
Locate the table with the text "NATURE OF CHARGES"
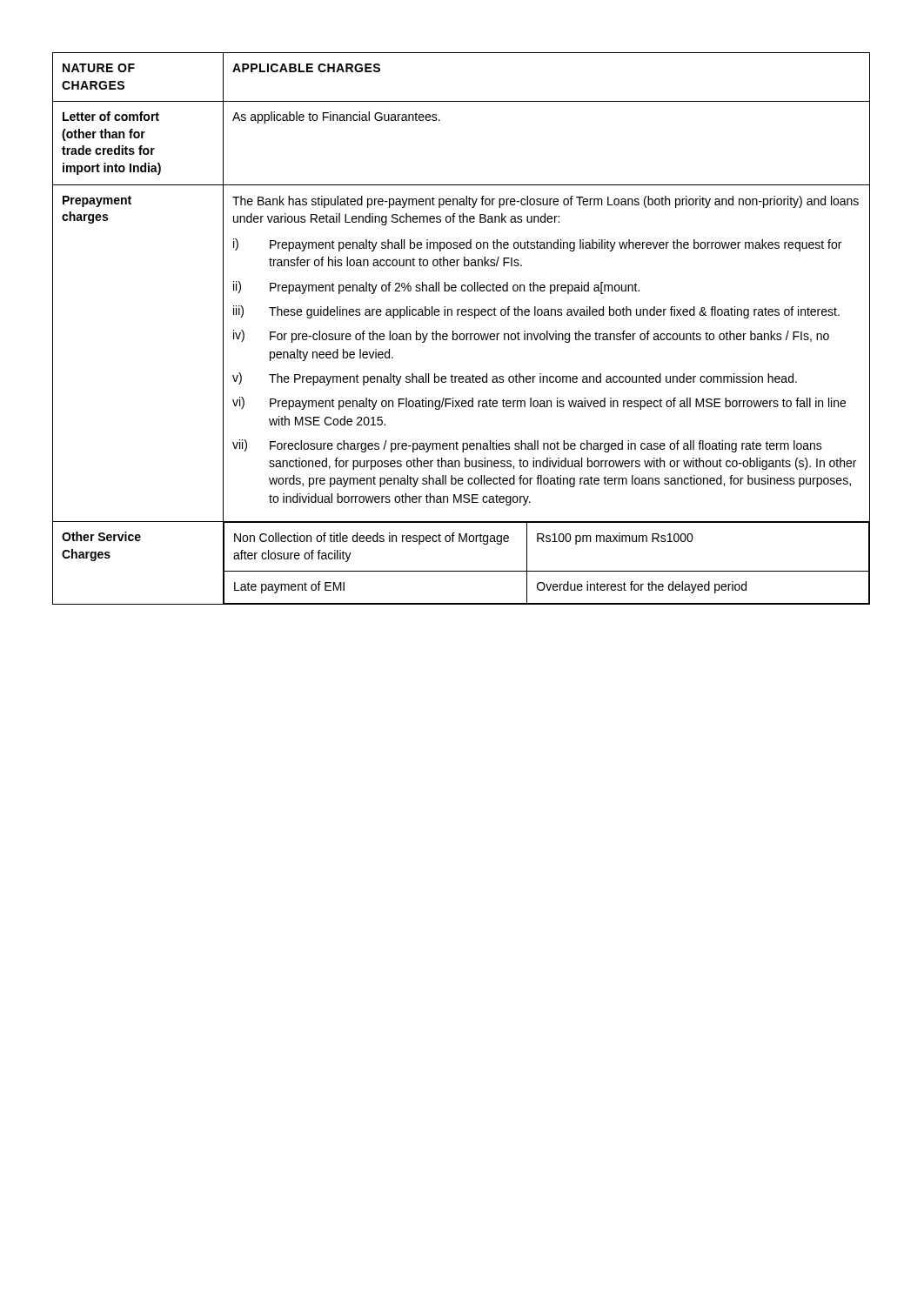pyautogui.click(x=461, y=328)
